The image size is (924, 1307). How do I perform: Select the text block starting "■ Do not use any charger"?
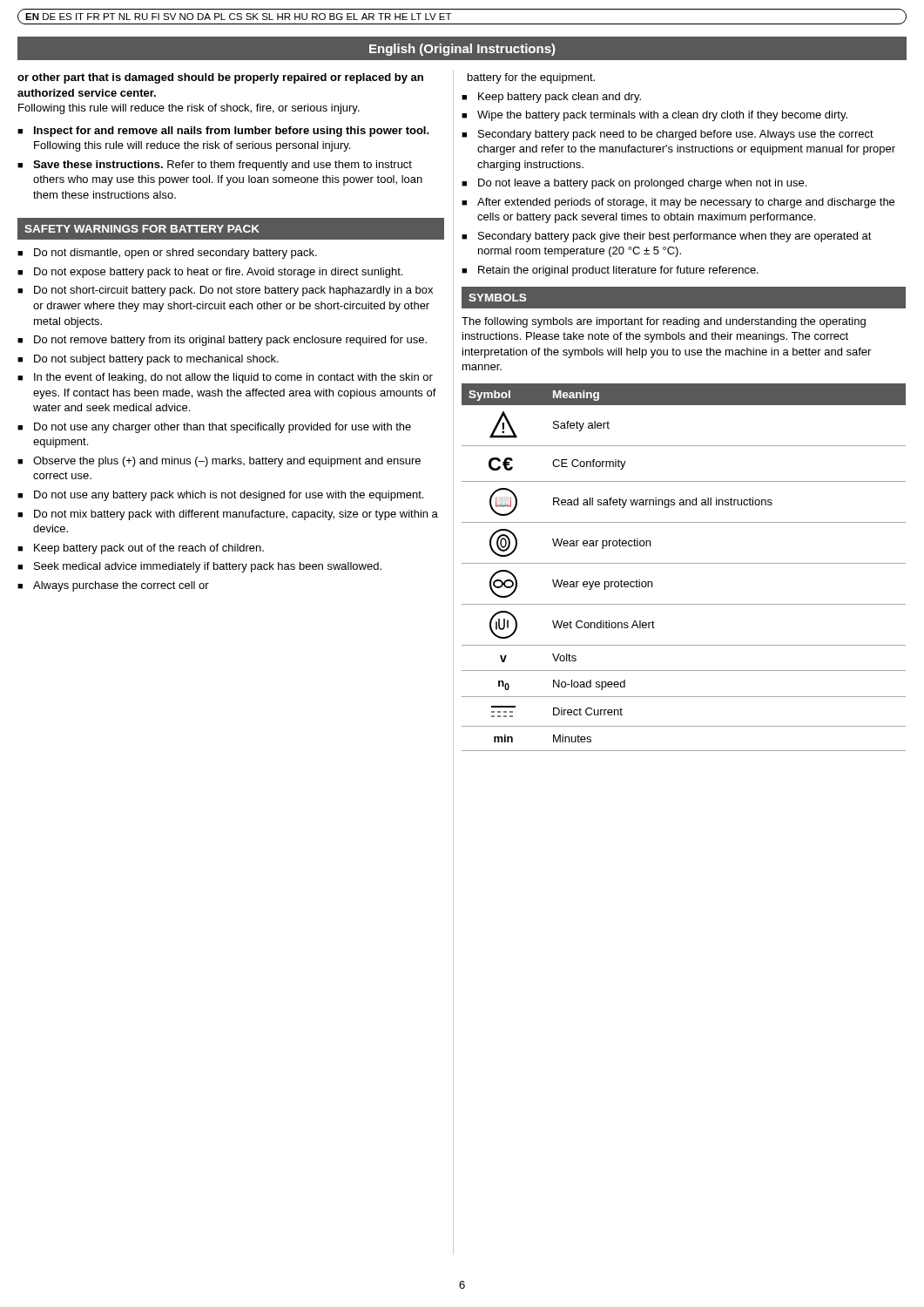coord(231,434)
